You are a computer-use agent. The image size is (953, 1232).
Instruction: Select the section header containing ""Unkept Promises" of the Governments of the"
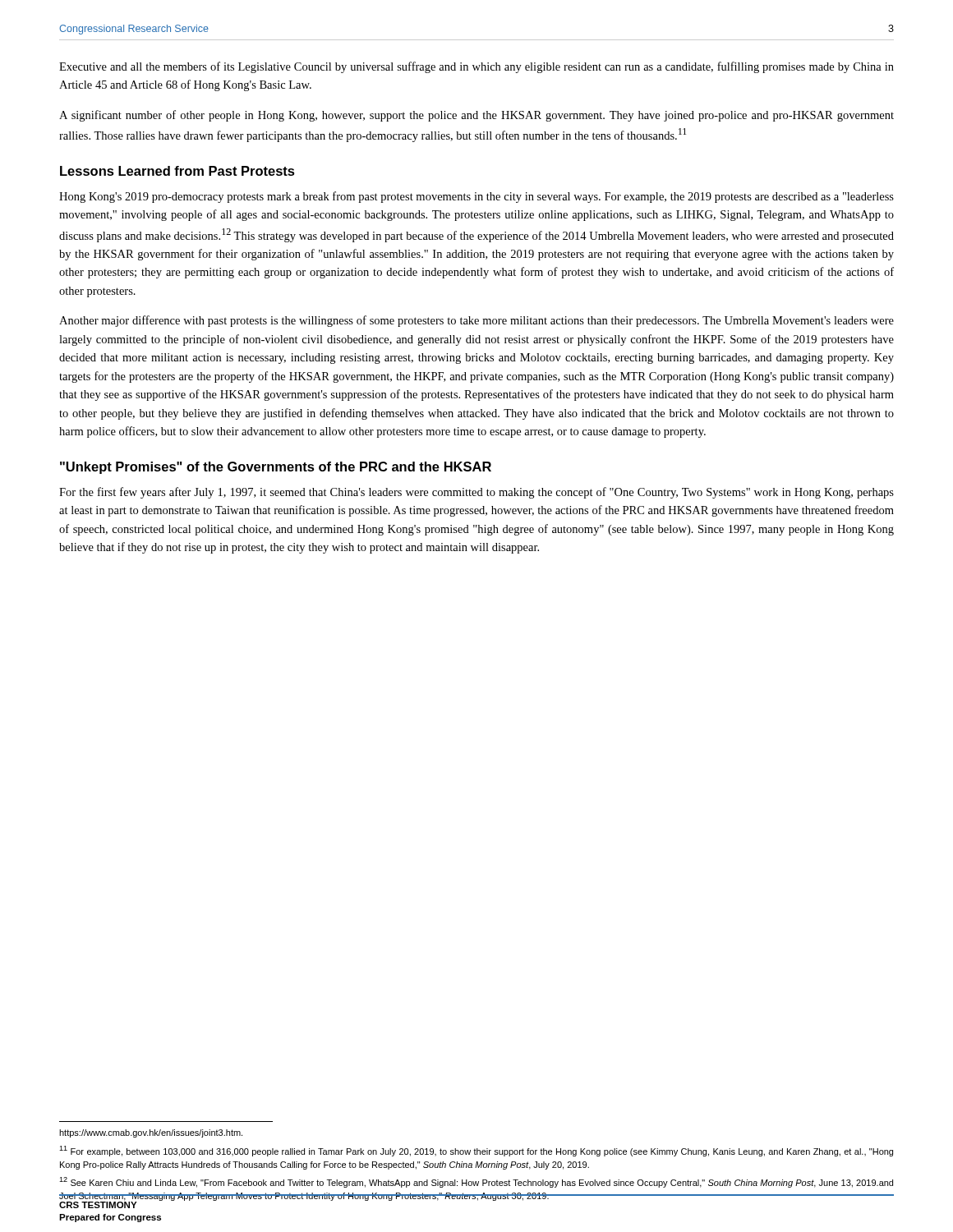[x=275, y=466]
